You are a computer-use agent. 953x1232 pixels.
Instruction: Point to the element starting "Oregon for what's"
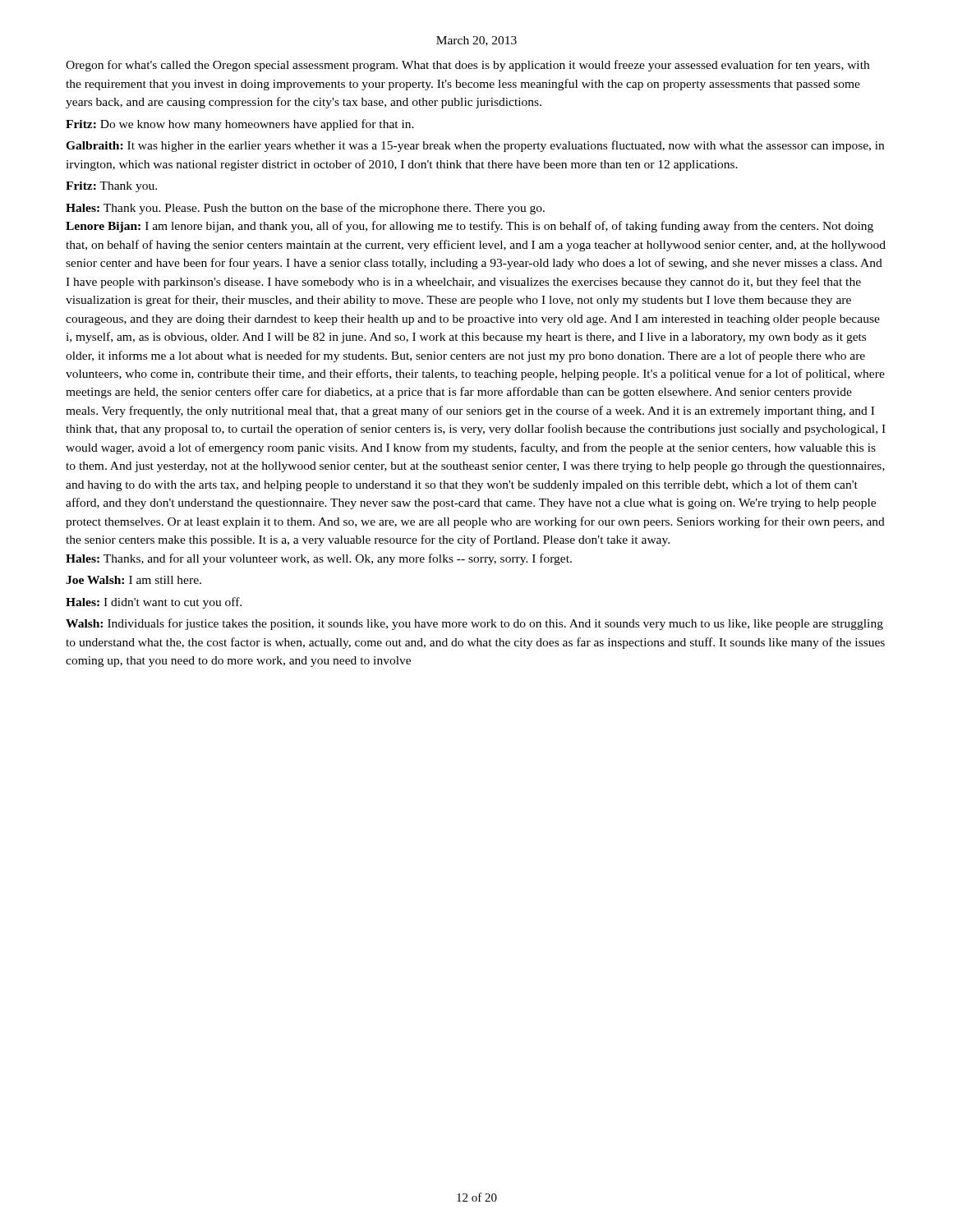[x=468, y=83]
